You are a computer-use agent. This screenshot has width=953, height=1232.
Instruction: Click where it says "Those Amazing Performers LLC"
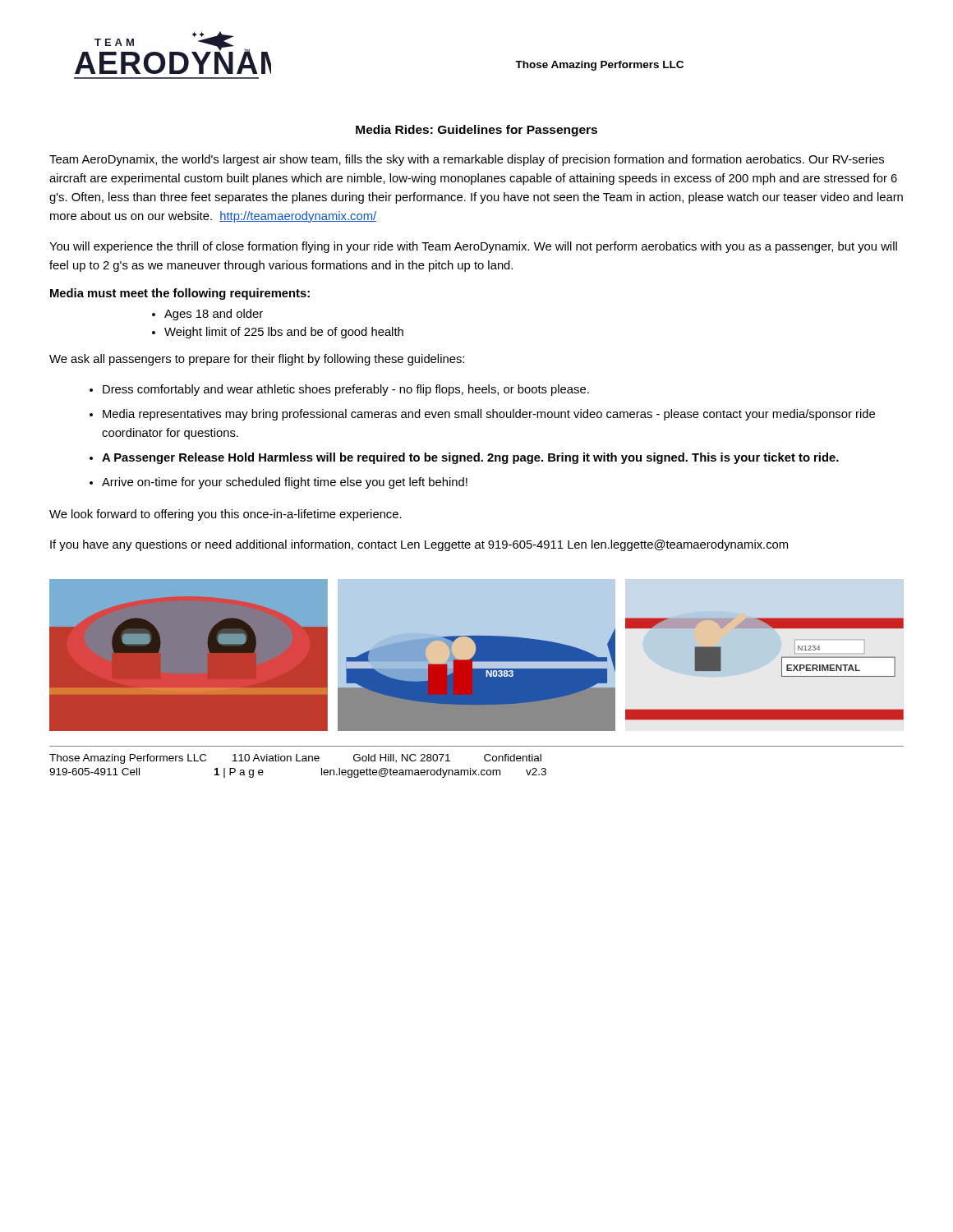click(x=600, y=64)
